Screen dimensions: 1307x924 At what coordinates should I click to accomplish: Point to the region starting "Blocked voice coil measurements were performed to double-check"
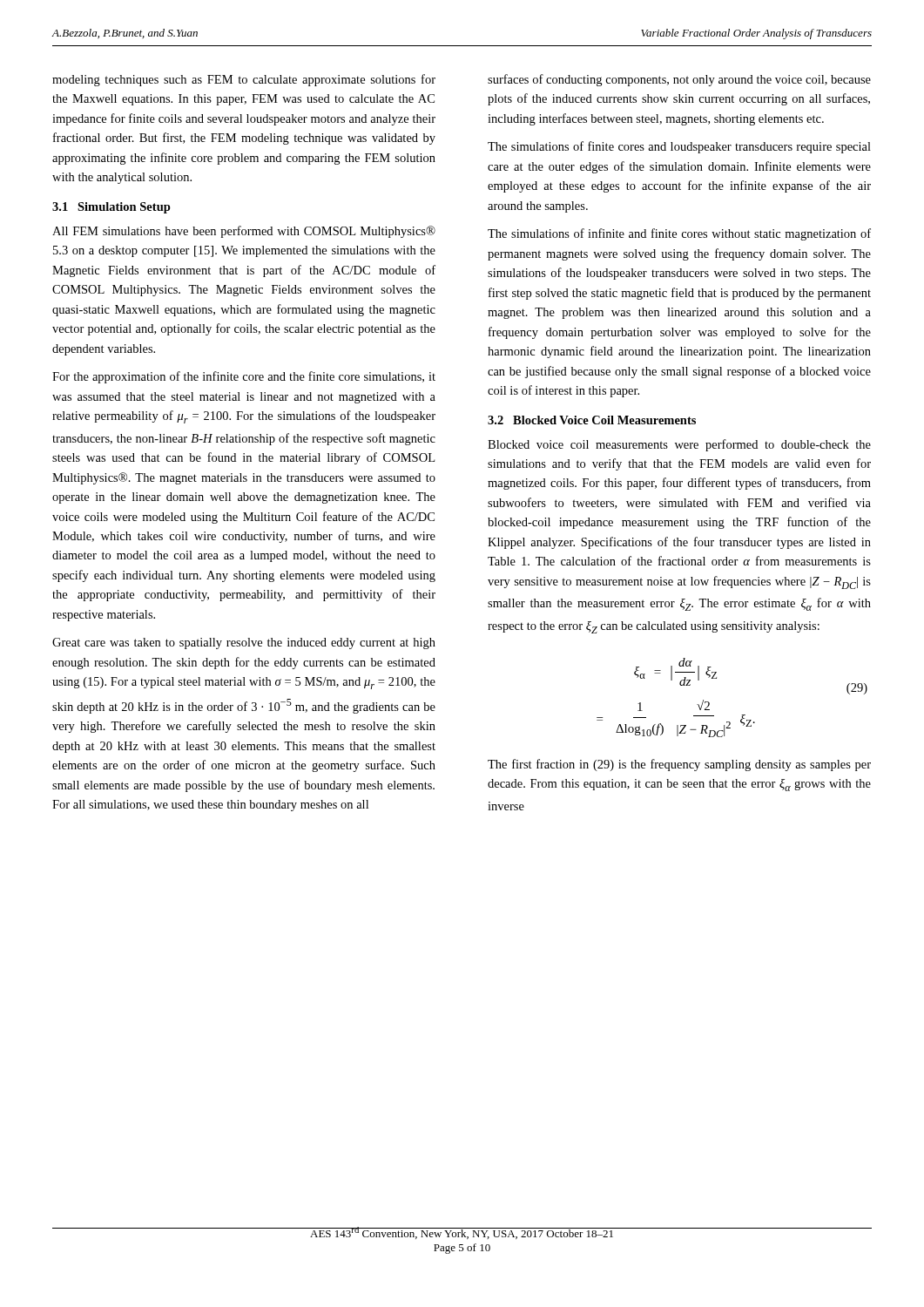(x=679, y=536)
